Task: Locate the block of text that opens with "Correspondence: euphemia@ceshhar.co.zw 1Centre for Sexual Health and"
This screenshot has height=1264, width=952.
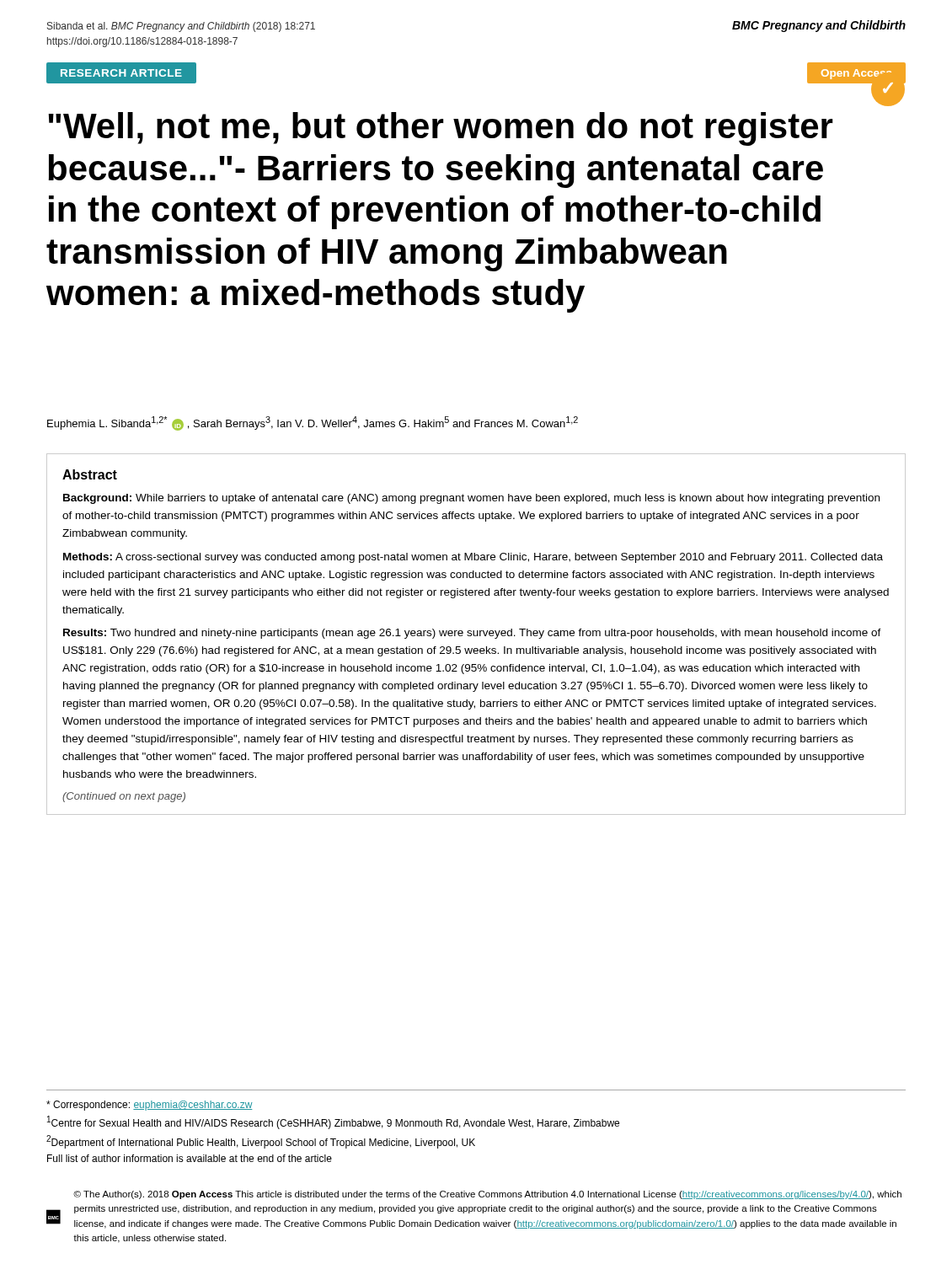Action: click(333, 1132)
